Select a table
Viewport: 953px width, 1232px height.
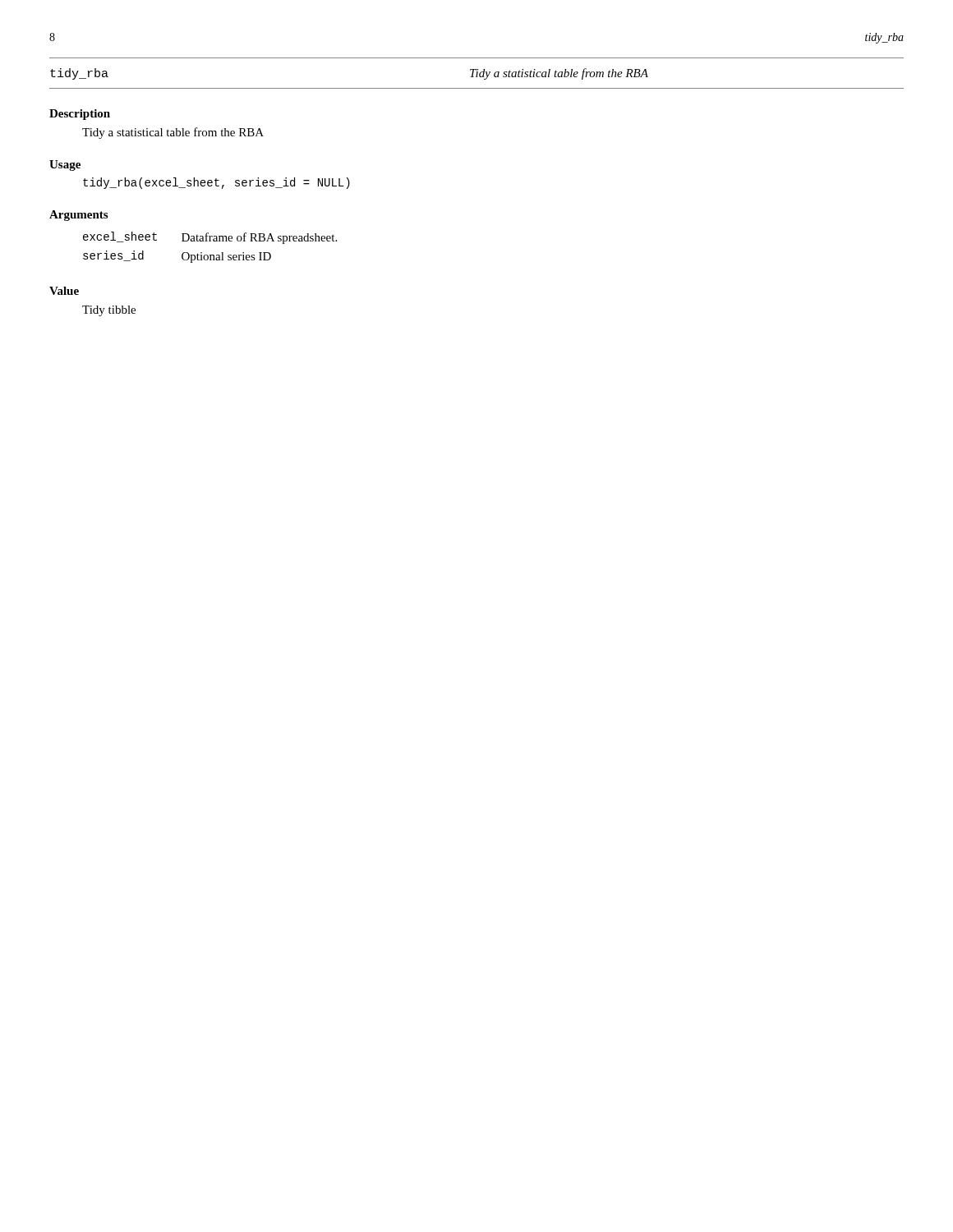pos(476,247)
